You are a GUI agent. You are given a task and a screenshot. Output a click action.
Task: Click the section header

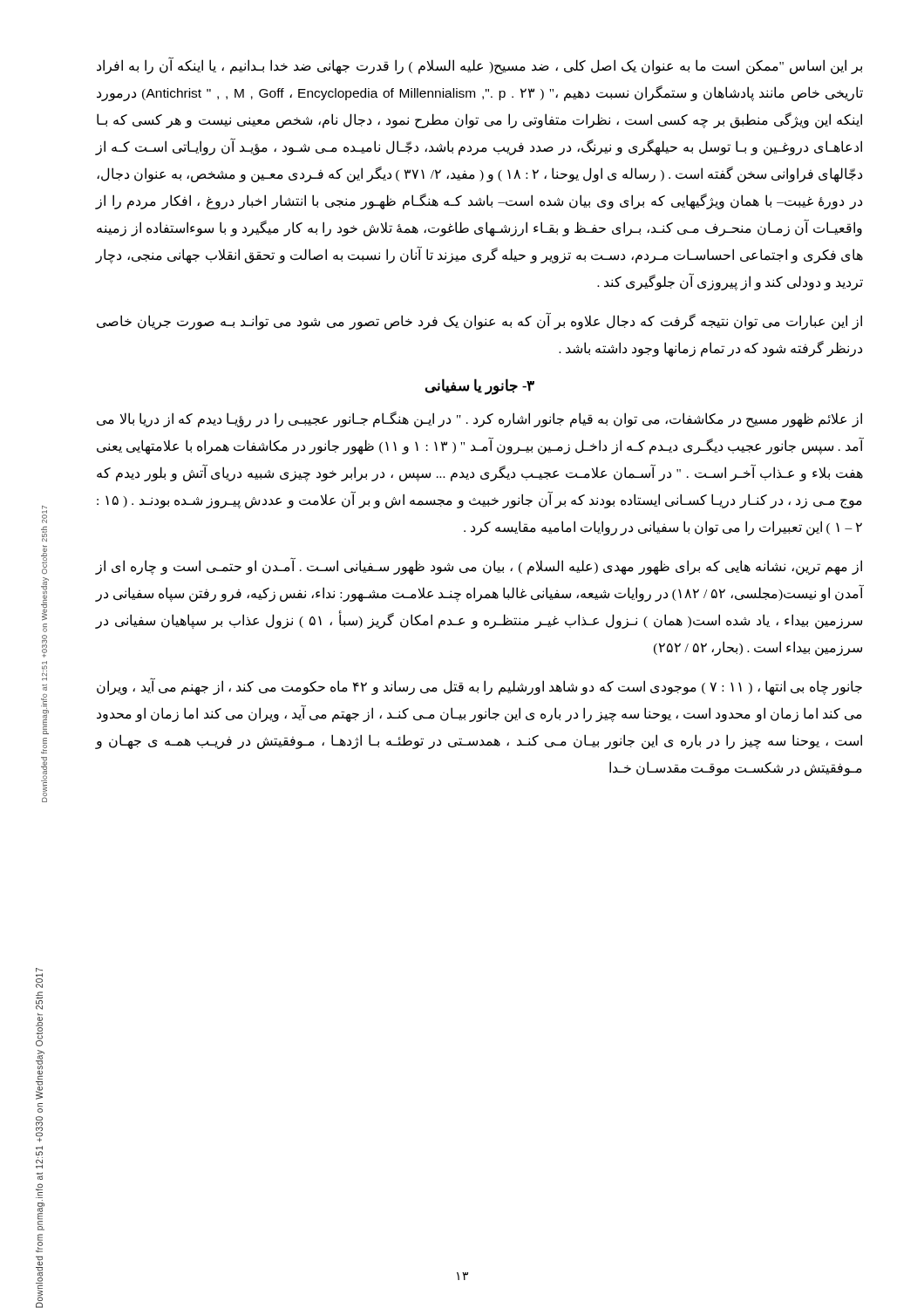479,386
